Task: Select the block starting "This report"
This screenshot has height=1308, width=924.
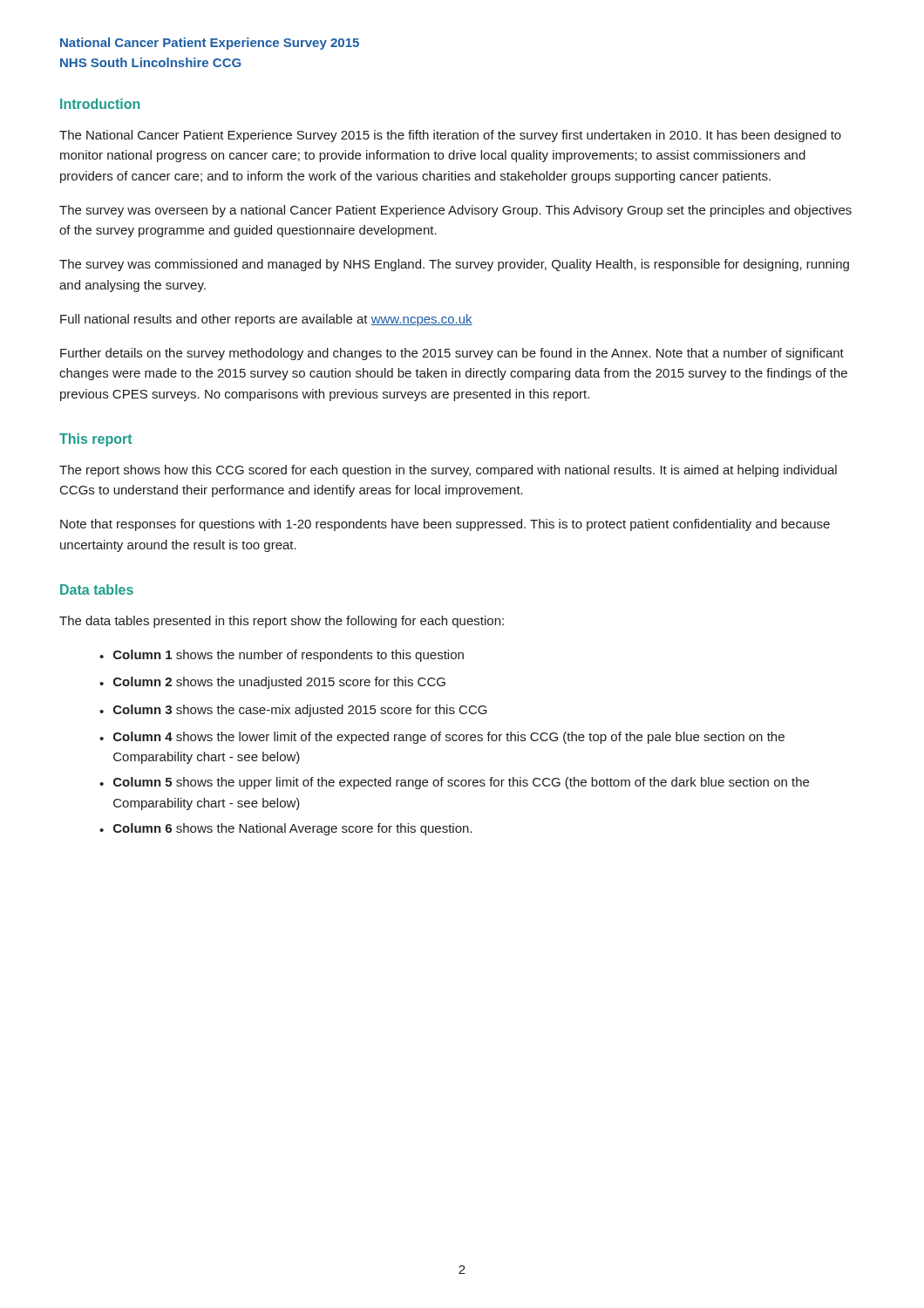Action: pyautogui.click(x=96, y=439)
